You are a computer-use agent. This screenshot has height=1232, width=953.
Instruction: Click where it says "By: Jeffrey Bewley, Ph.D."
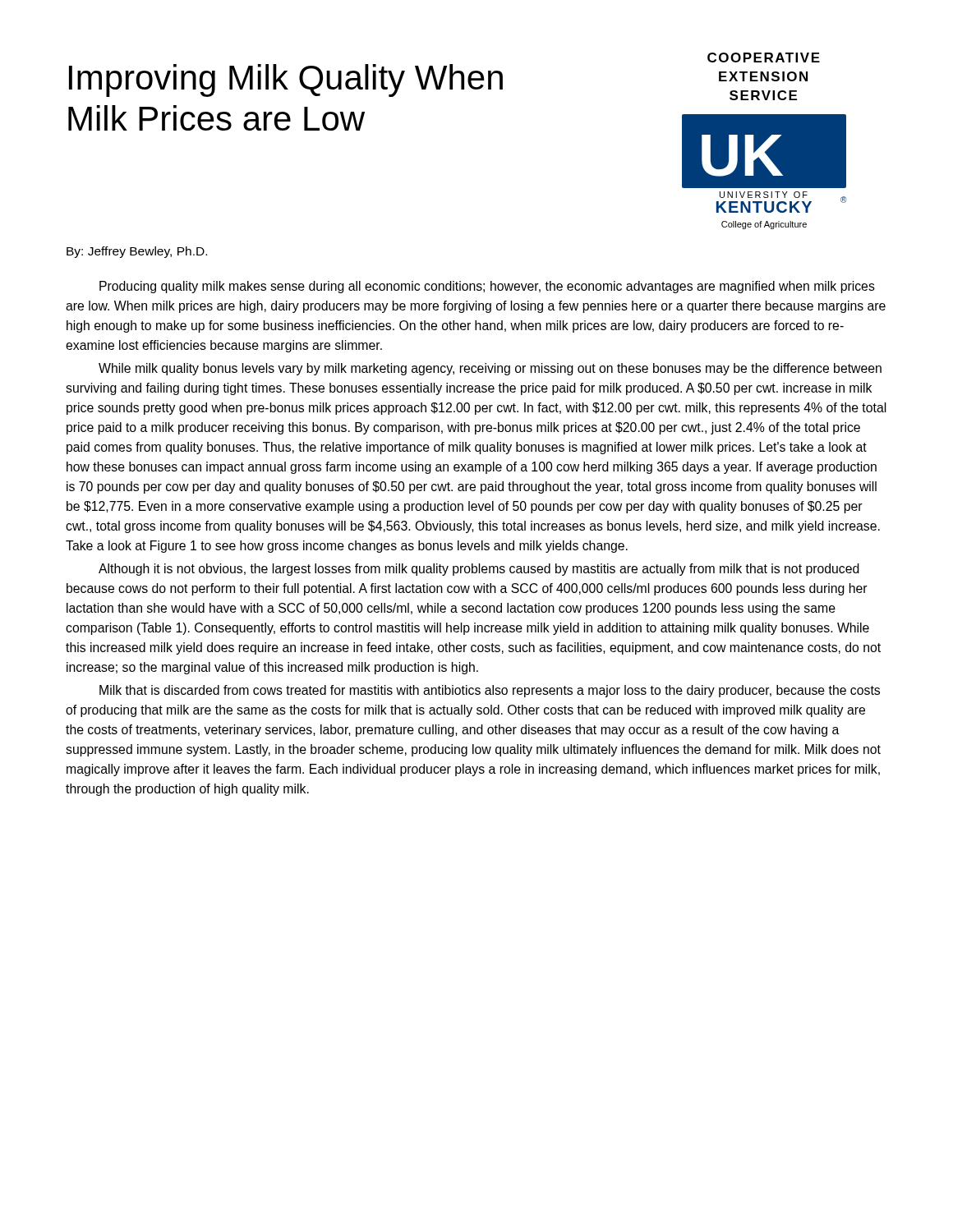tap(137, 251)
